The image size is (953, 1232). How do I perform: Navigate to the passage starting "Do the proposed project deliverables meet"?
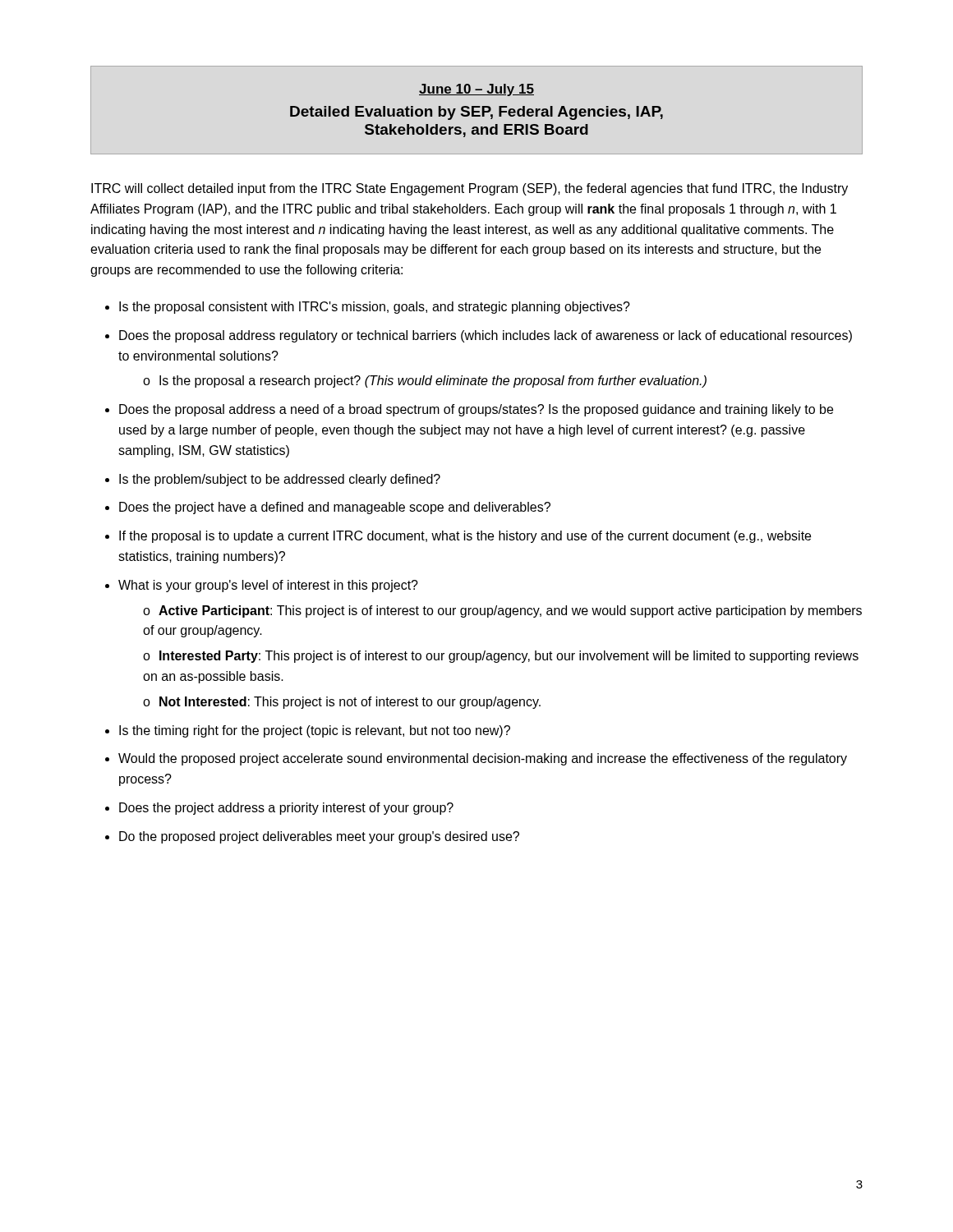point(319,836)
